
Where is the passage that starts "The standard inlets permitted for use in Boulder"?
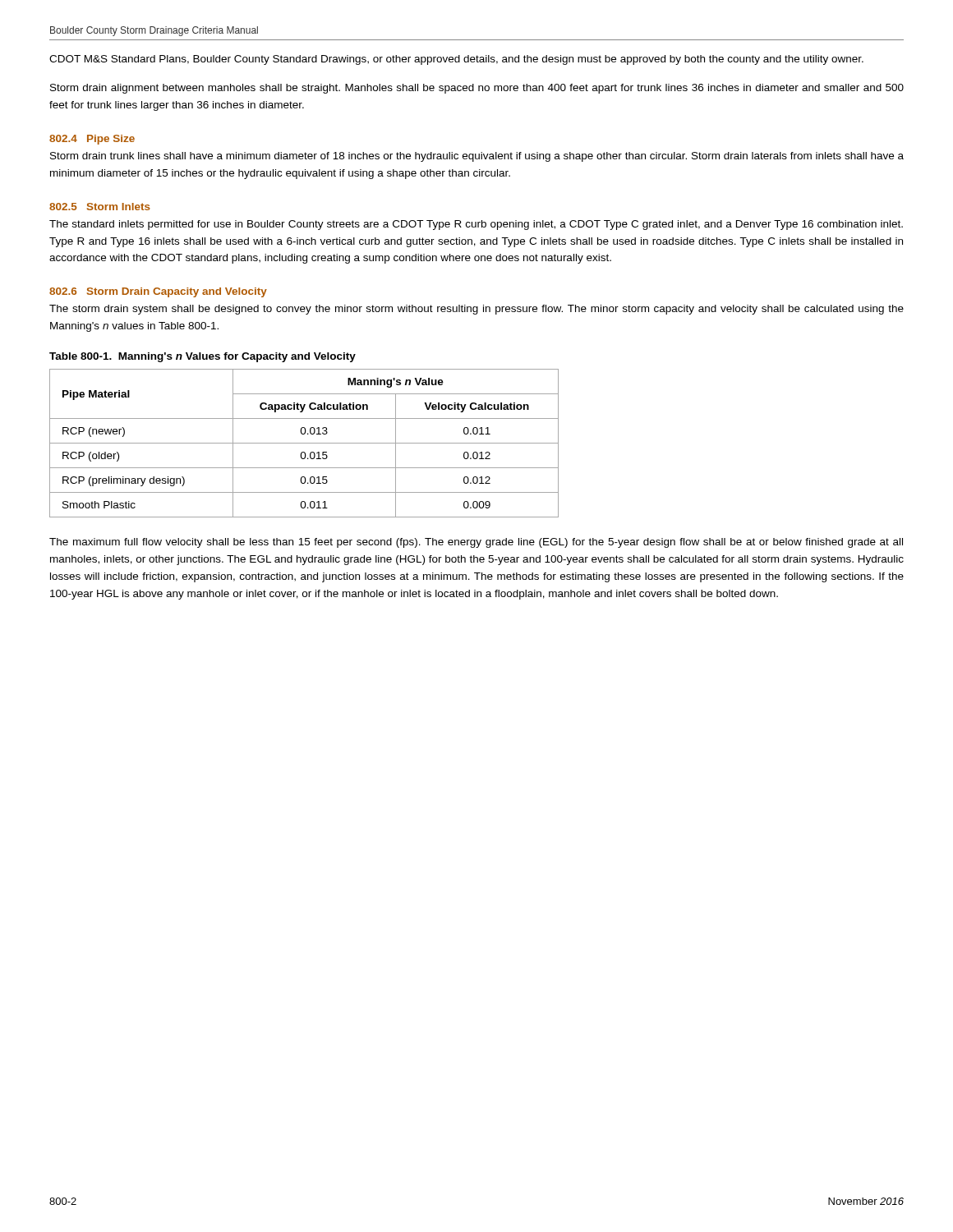tap(476, 241)
